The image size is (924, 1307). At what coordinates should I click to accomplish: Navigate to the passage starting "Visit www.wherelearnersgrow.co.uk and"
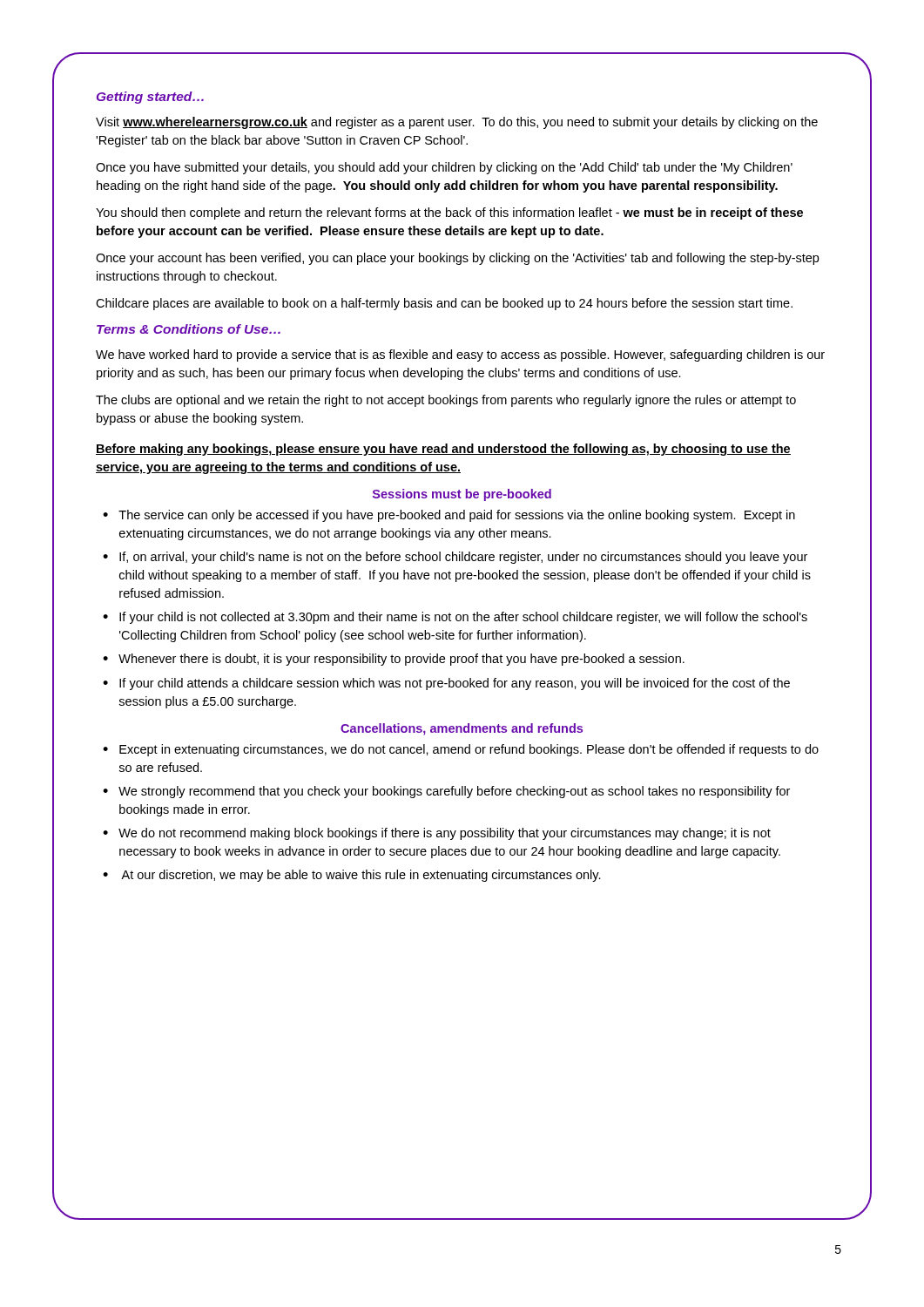pyautogui.click(x=457, y=131)
